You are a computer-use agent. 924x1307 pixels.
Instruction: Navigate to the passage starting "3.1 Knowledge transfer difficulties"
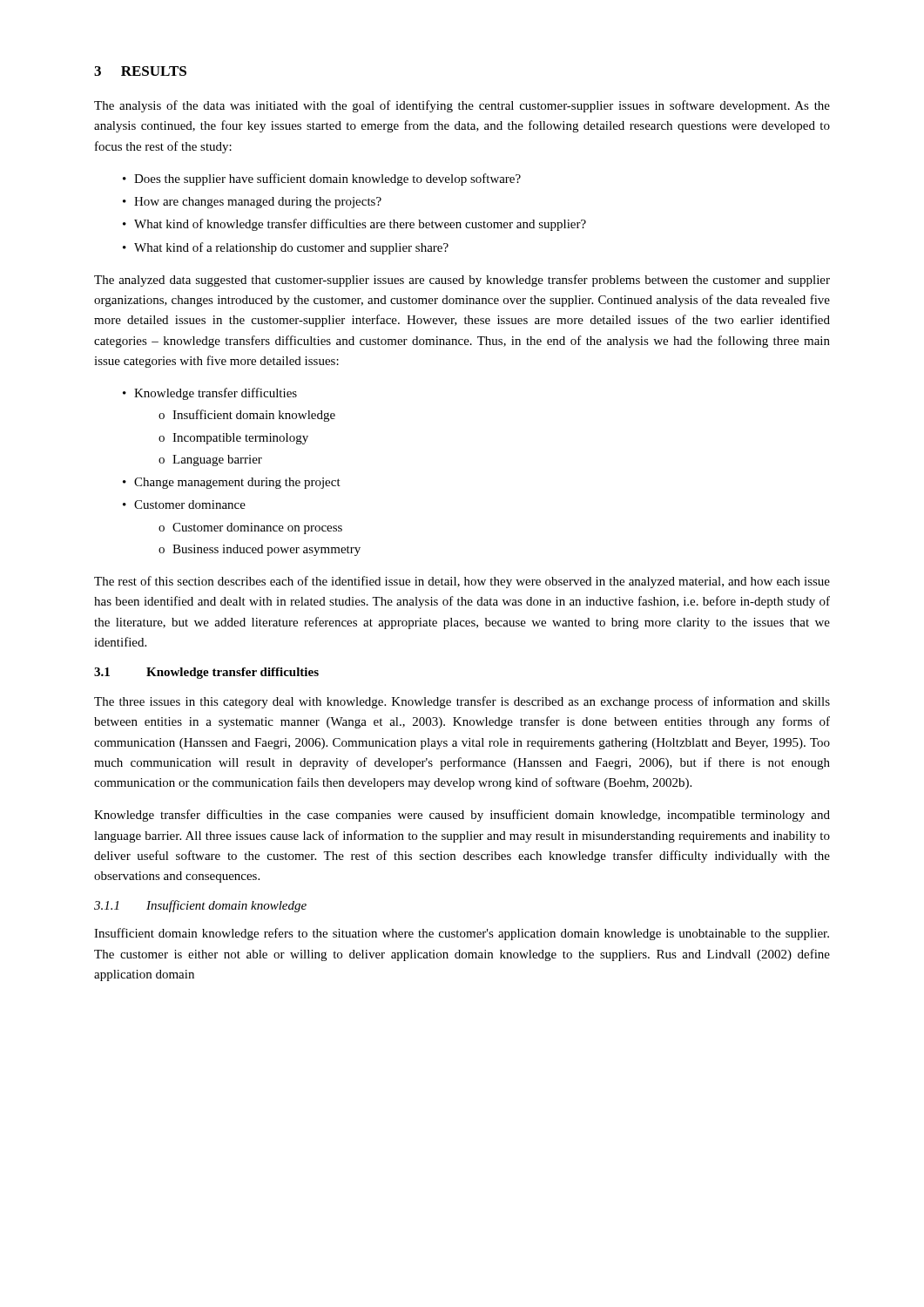tap(206, 673)
